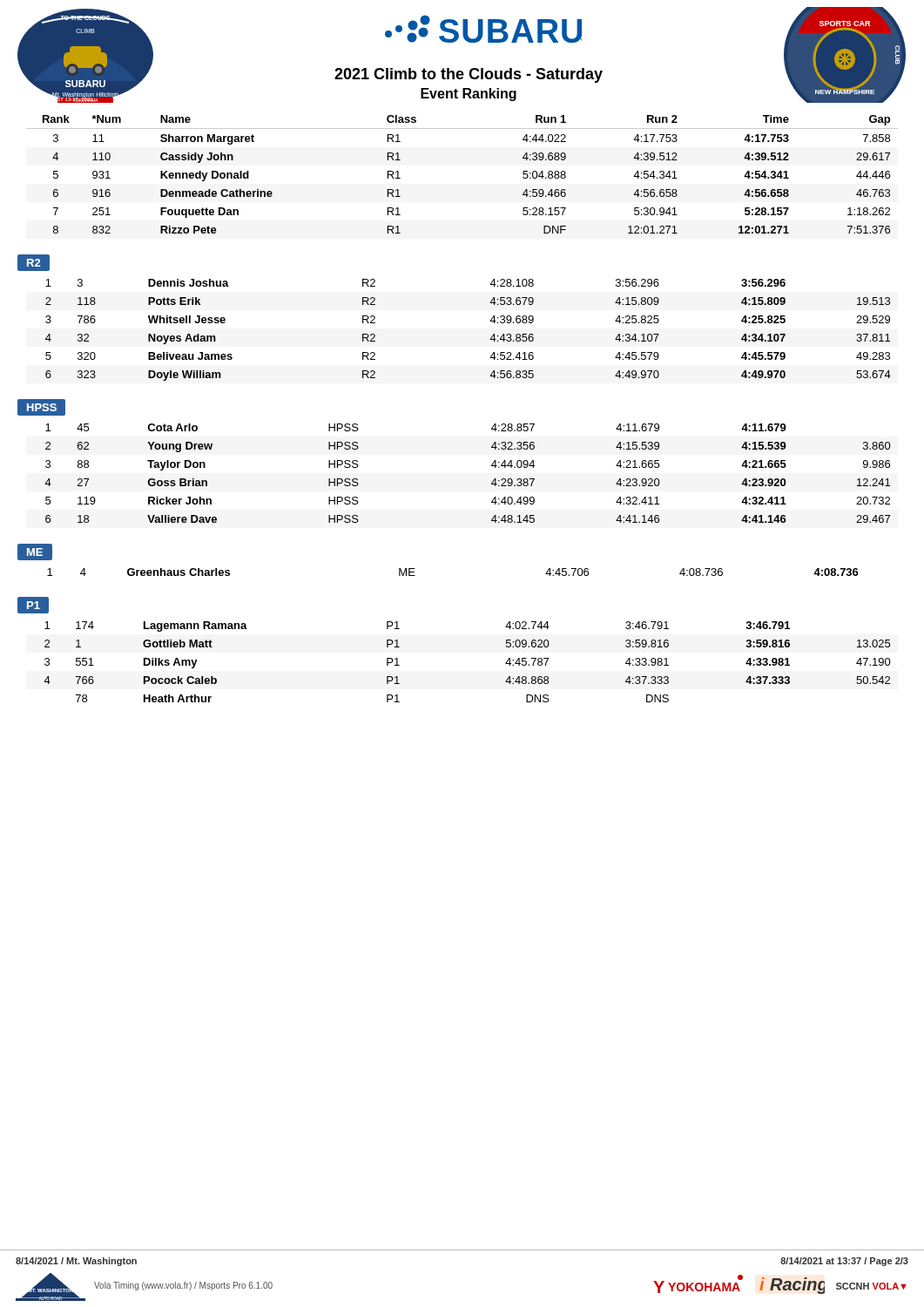Click on the table containing "Beliveau James"
Screen dimensions: 1307x924
click(x=462, y=328)
